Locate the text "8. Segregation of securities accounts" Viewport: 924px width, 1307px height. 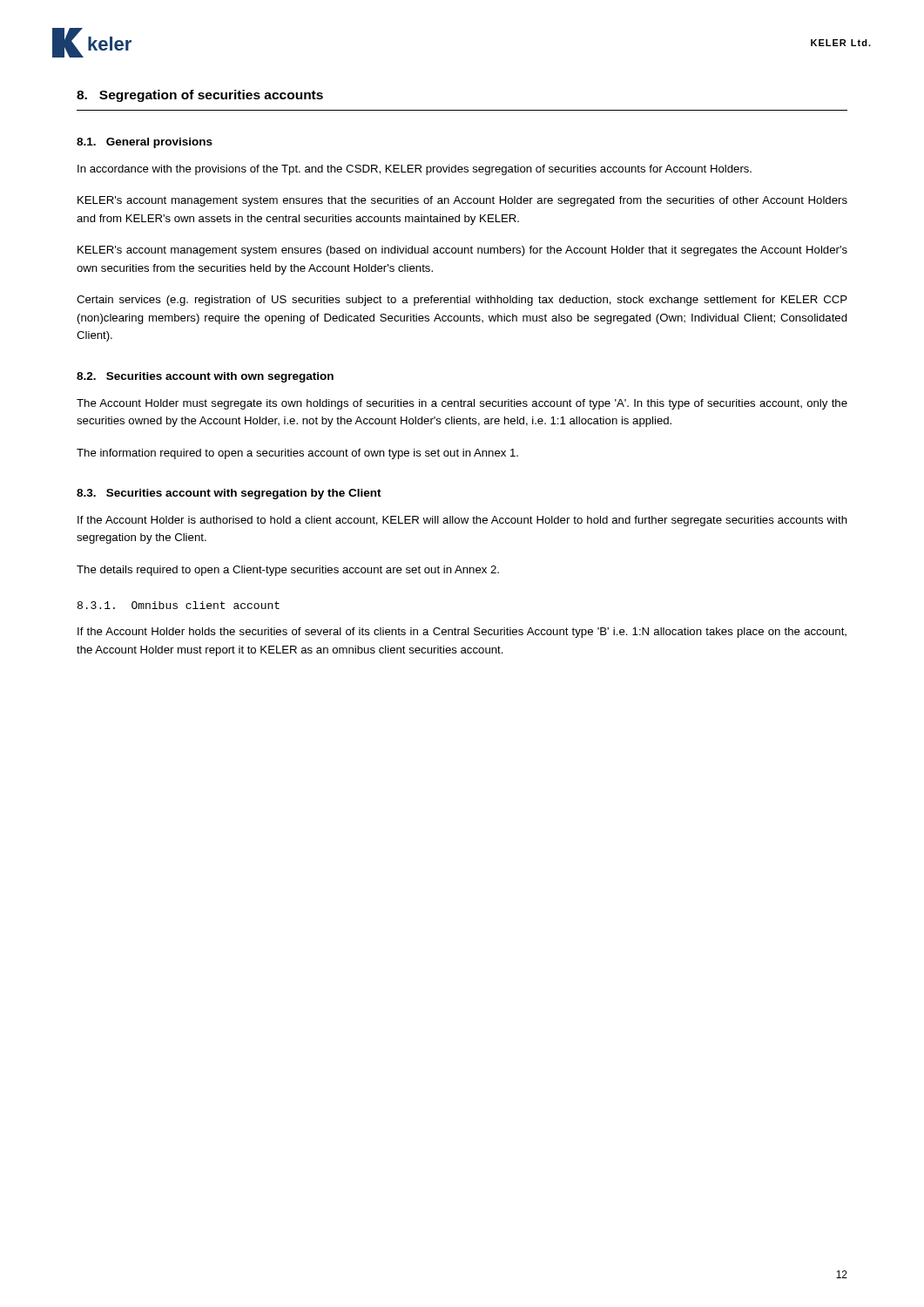200,95
